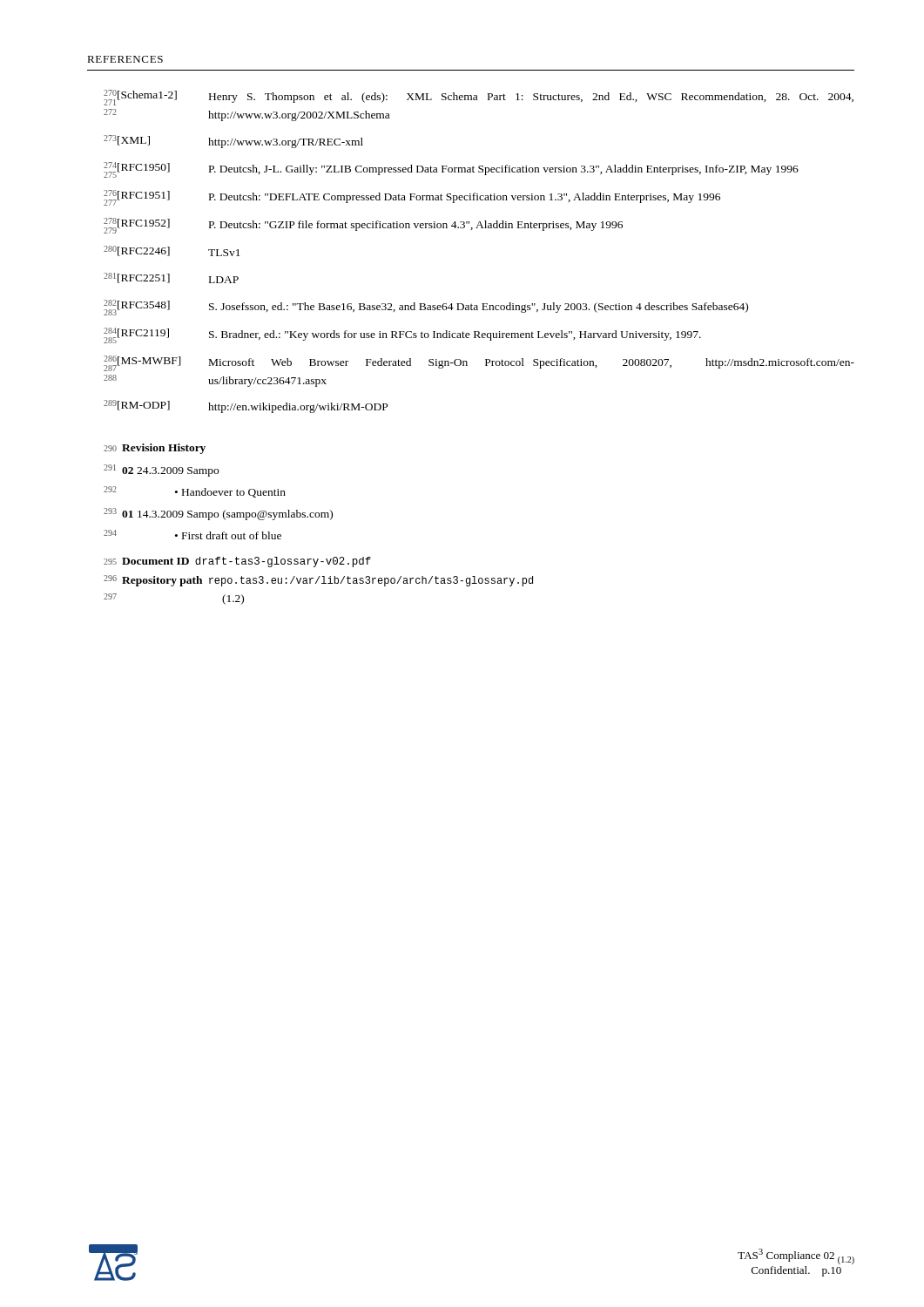924x1307 pixels.
Task: Click the passage that begins "S. Bradner, ed.: "Key words"
Action: click(x=455, y=334)
